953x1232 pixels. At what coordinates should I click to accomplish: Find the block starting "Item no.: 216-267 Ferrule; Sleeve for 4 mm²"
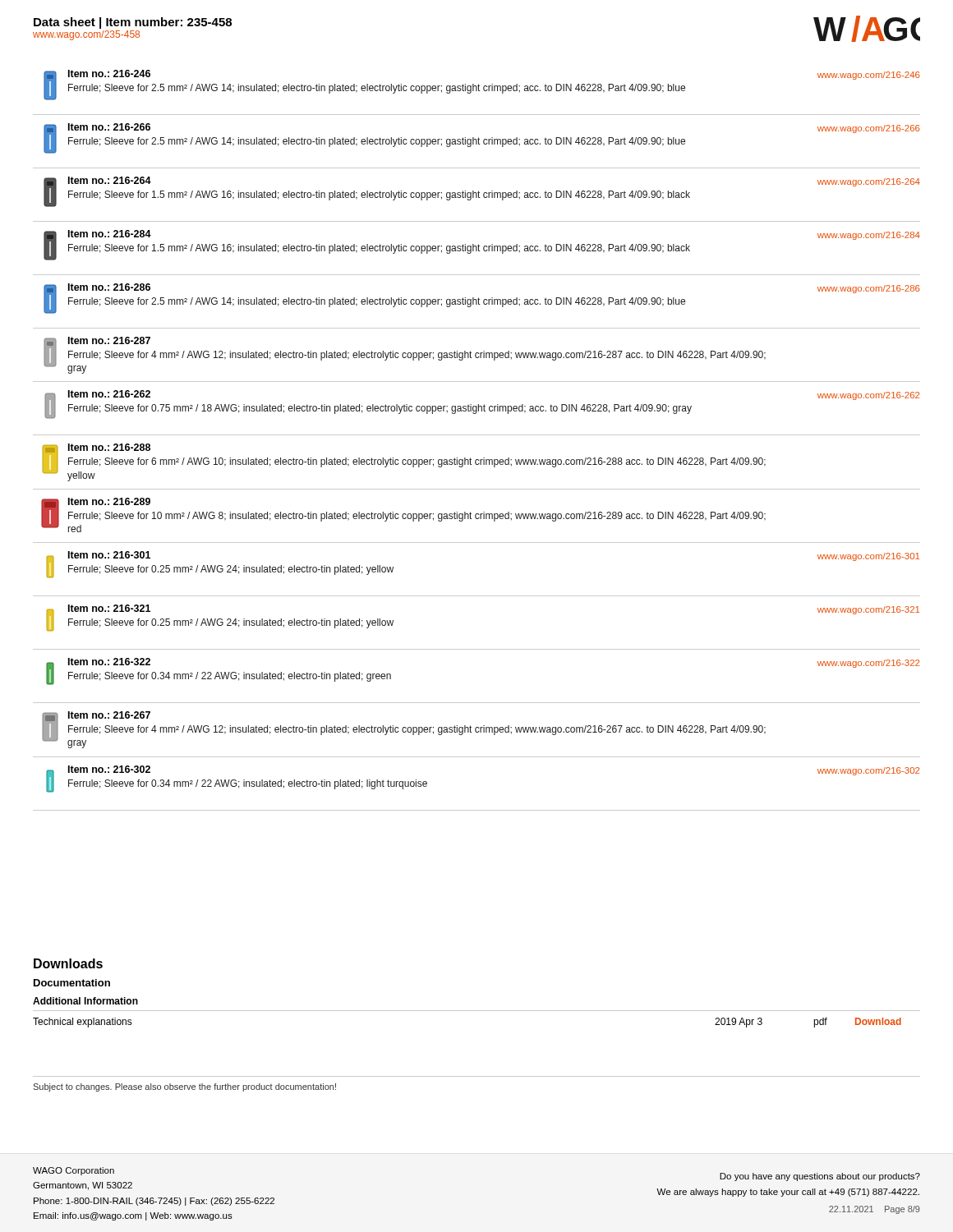tap(476, 730)
